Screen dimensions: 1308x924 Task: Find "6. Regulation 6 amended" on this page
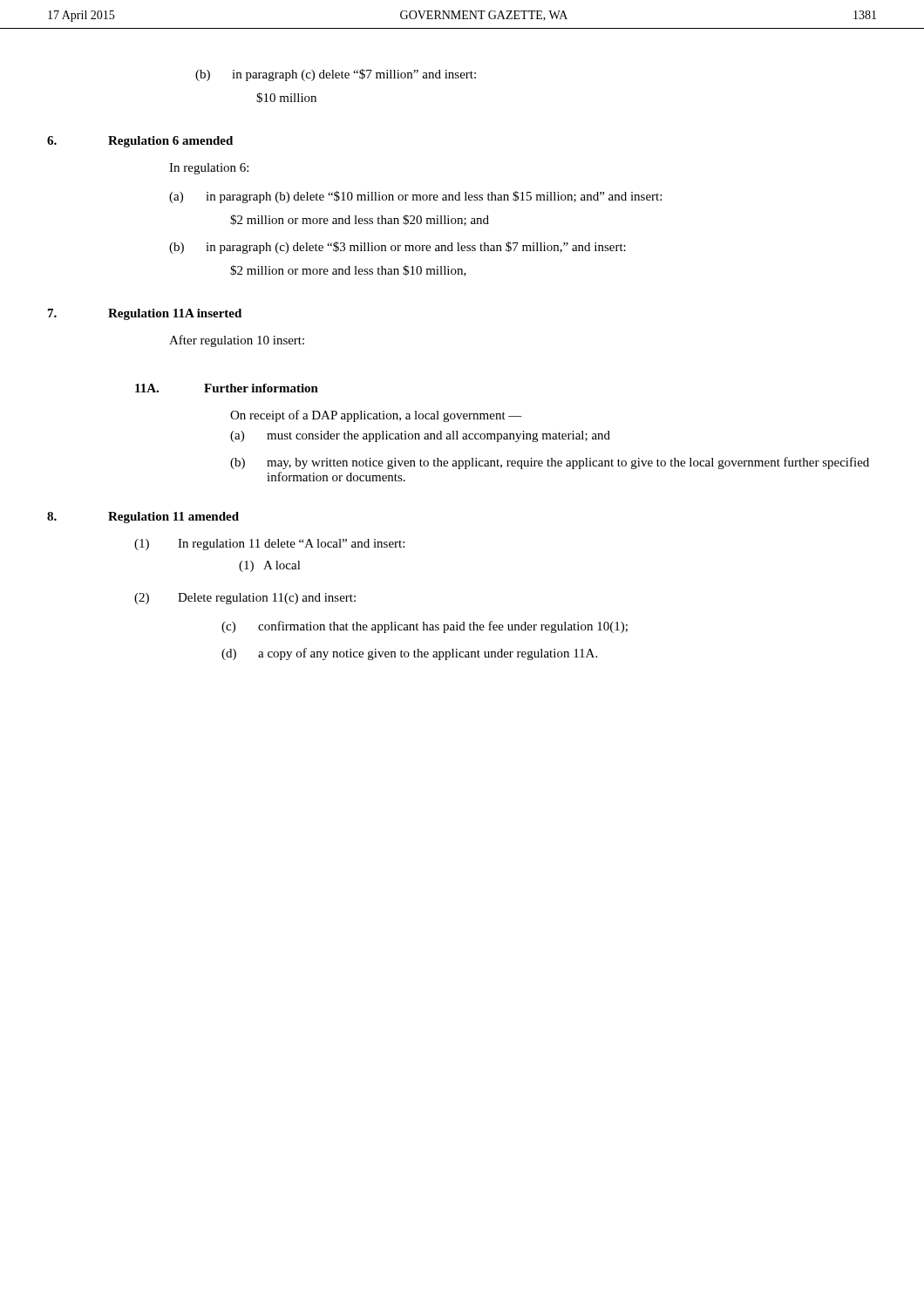click(x=140, y=141)
